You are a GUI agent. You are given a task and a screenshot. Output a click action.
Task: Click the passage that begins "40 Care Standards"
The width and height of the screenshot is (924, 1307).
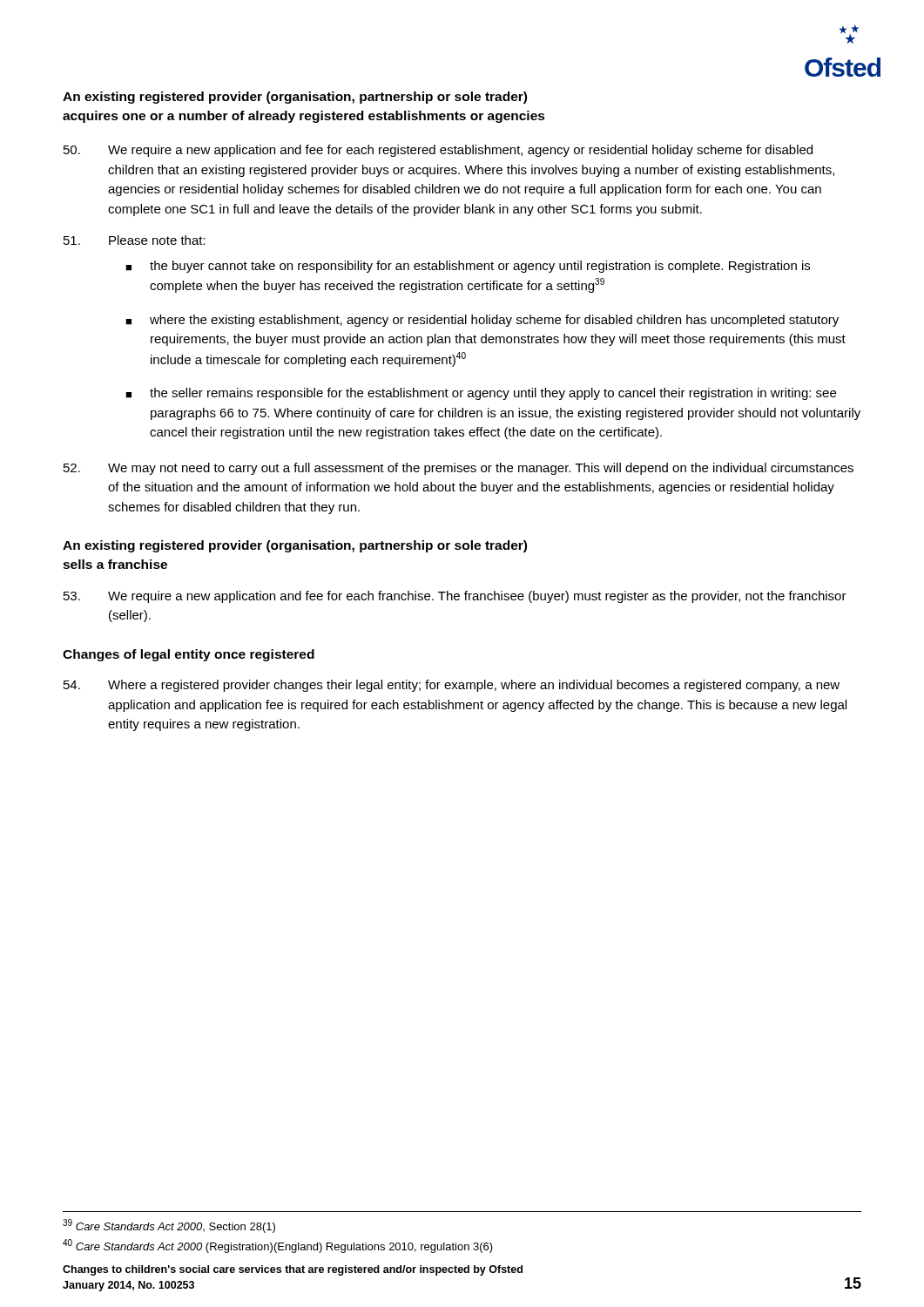[x=278, y=1246]
